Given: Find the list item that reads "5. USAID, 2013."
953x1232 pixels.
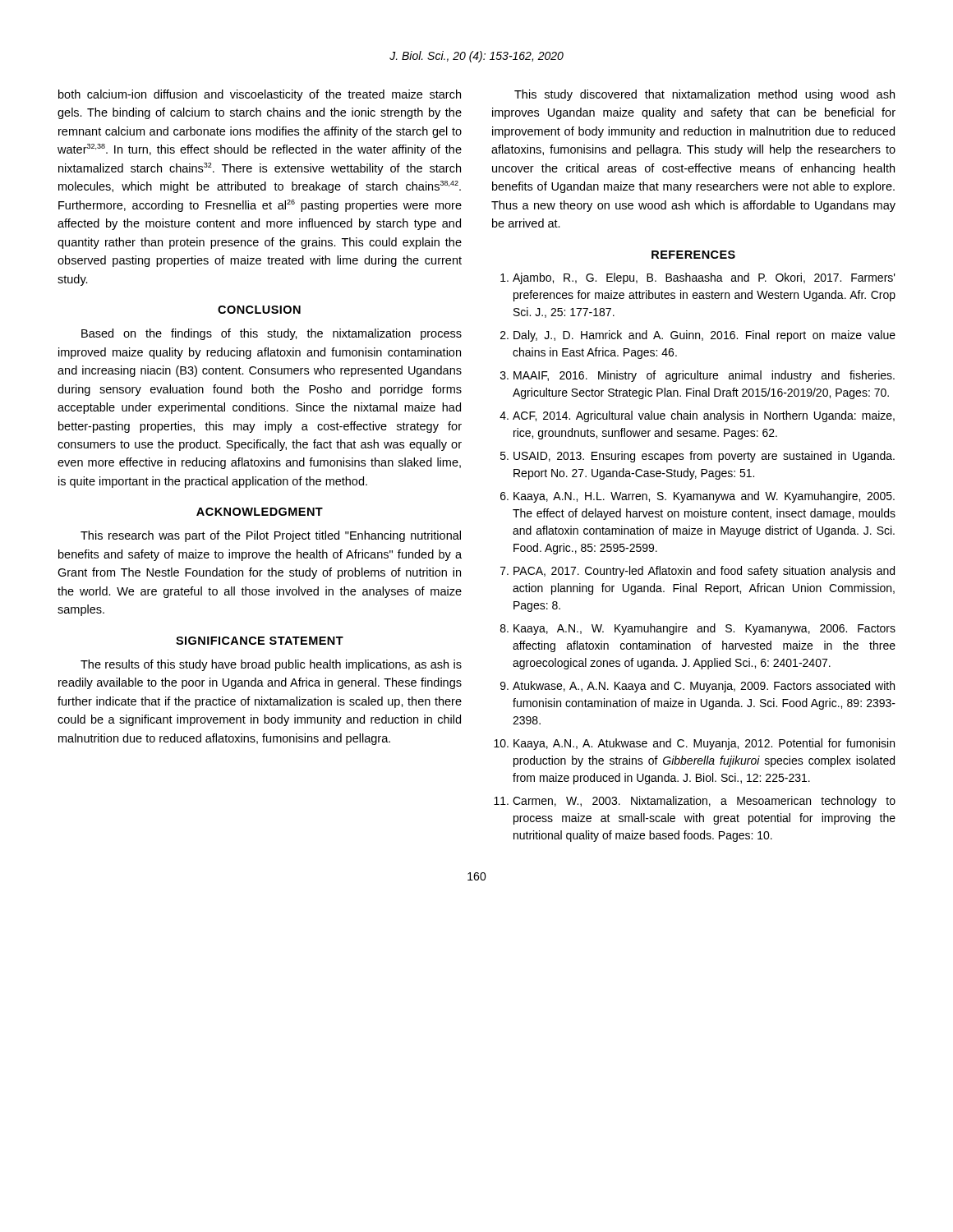Looking at the screenshot, I should (693, 465).
